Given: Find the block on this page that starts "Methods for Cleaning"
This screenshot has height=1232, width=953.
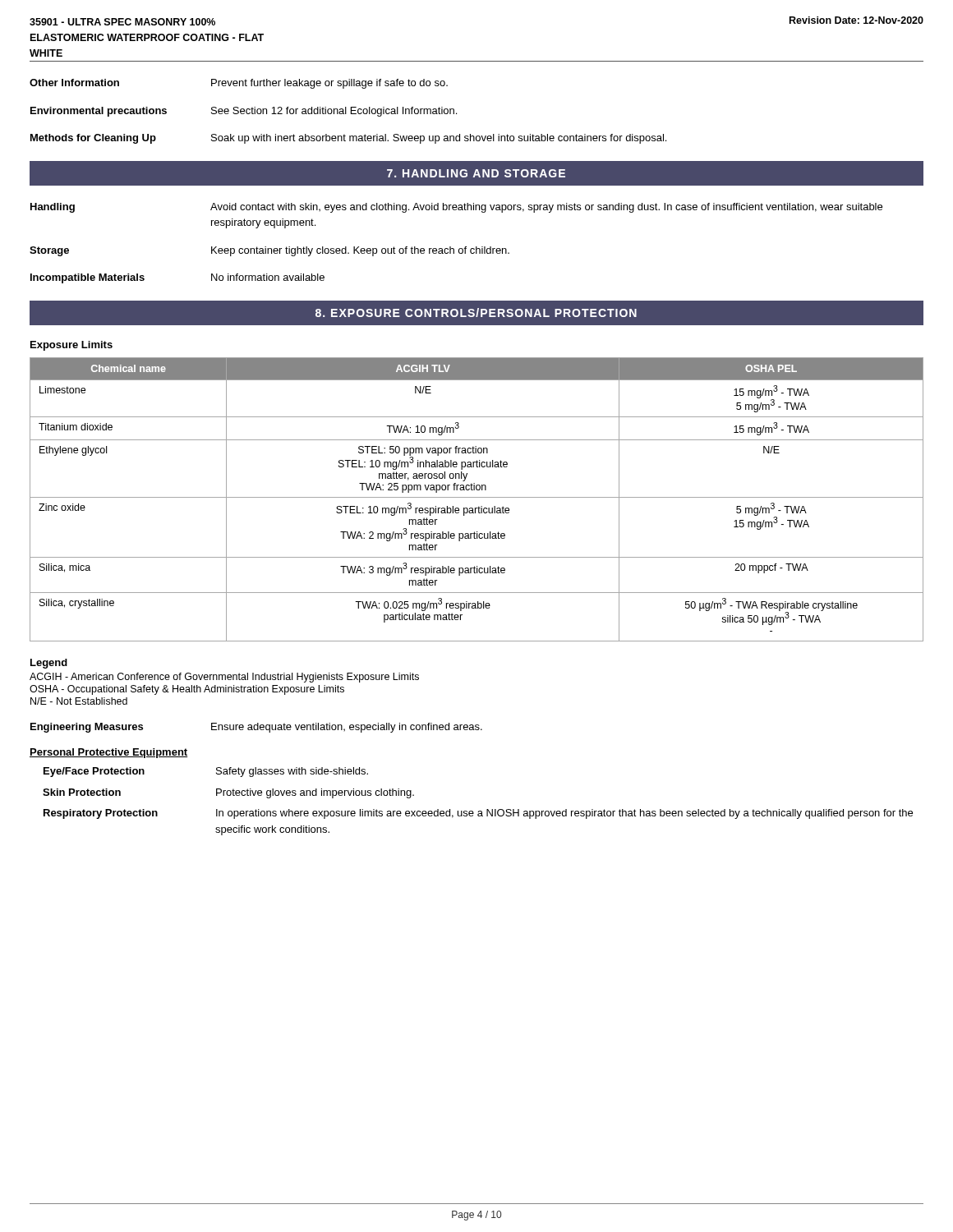Looking at the screenshot, I should (x=476, y=138).
